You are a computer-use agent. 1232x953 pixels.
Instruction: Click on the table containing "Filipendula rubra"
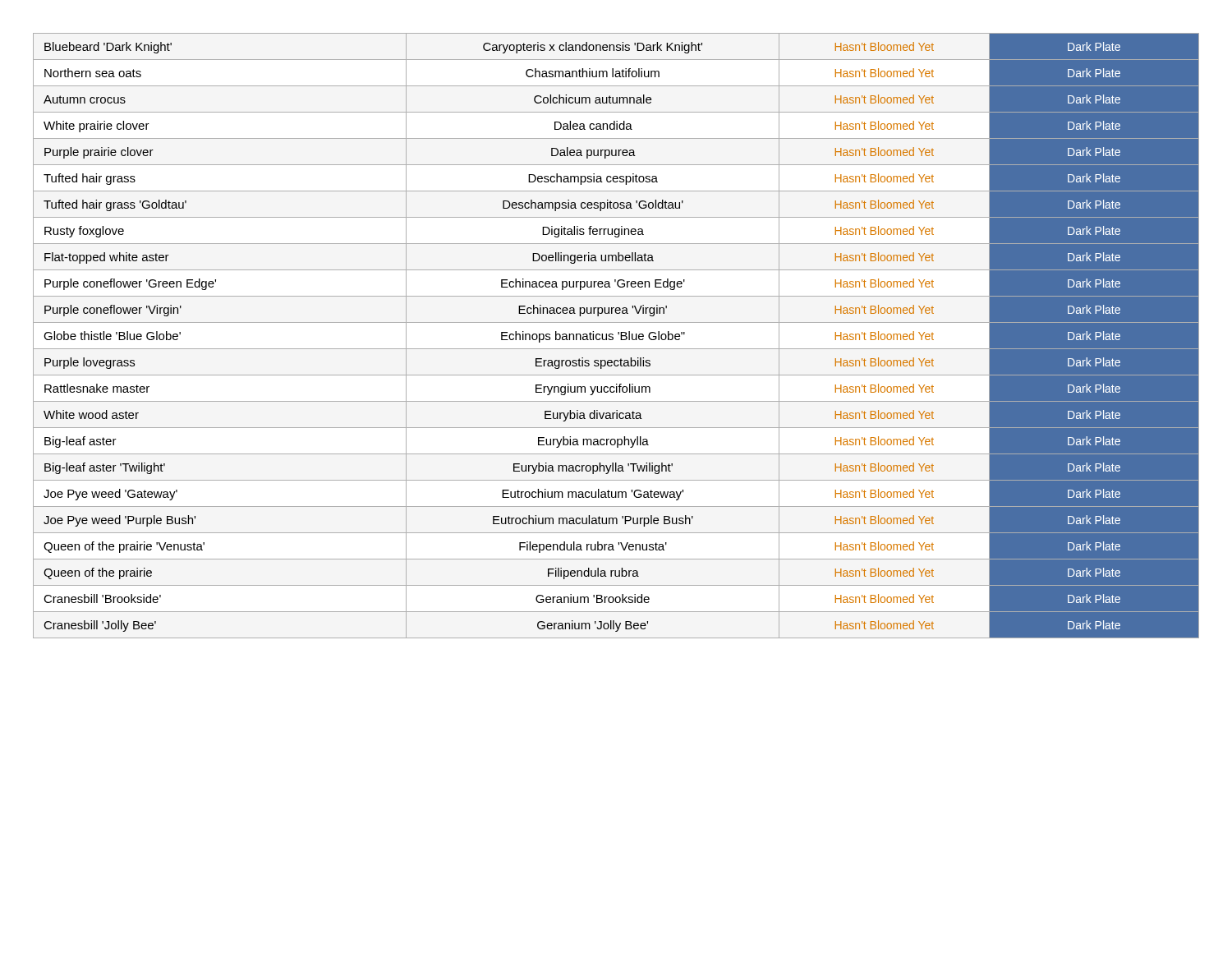[616, 336]
